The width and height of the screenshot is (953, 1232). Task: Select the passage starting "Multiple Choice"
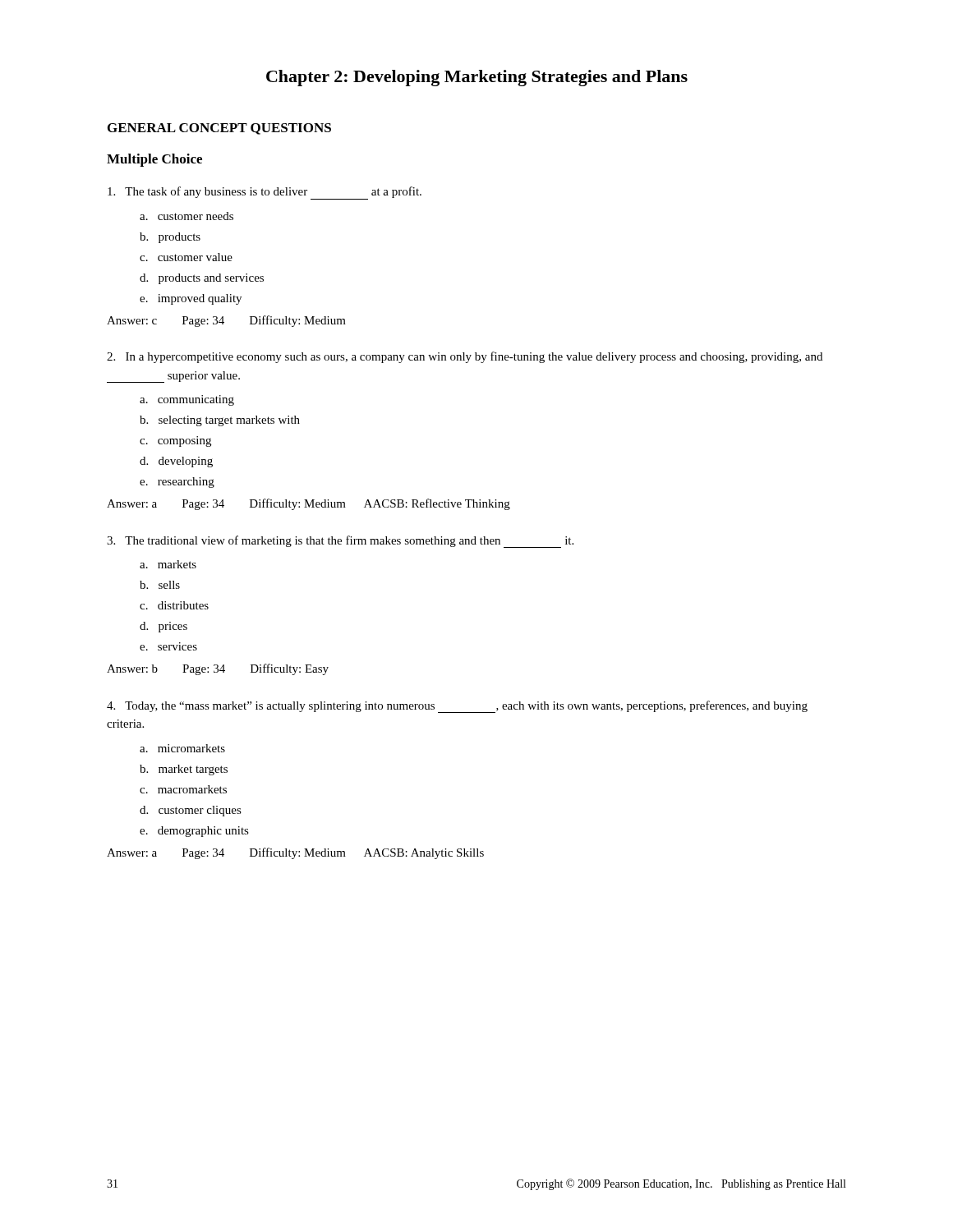pyautogui.click(x=155, y=159)
